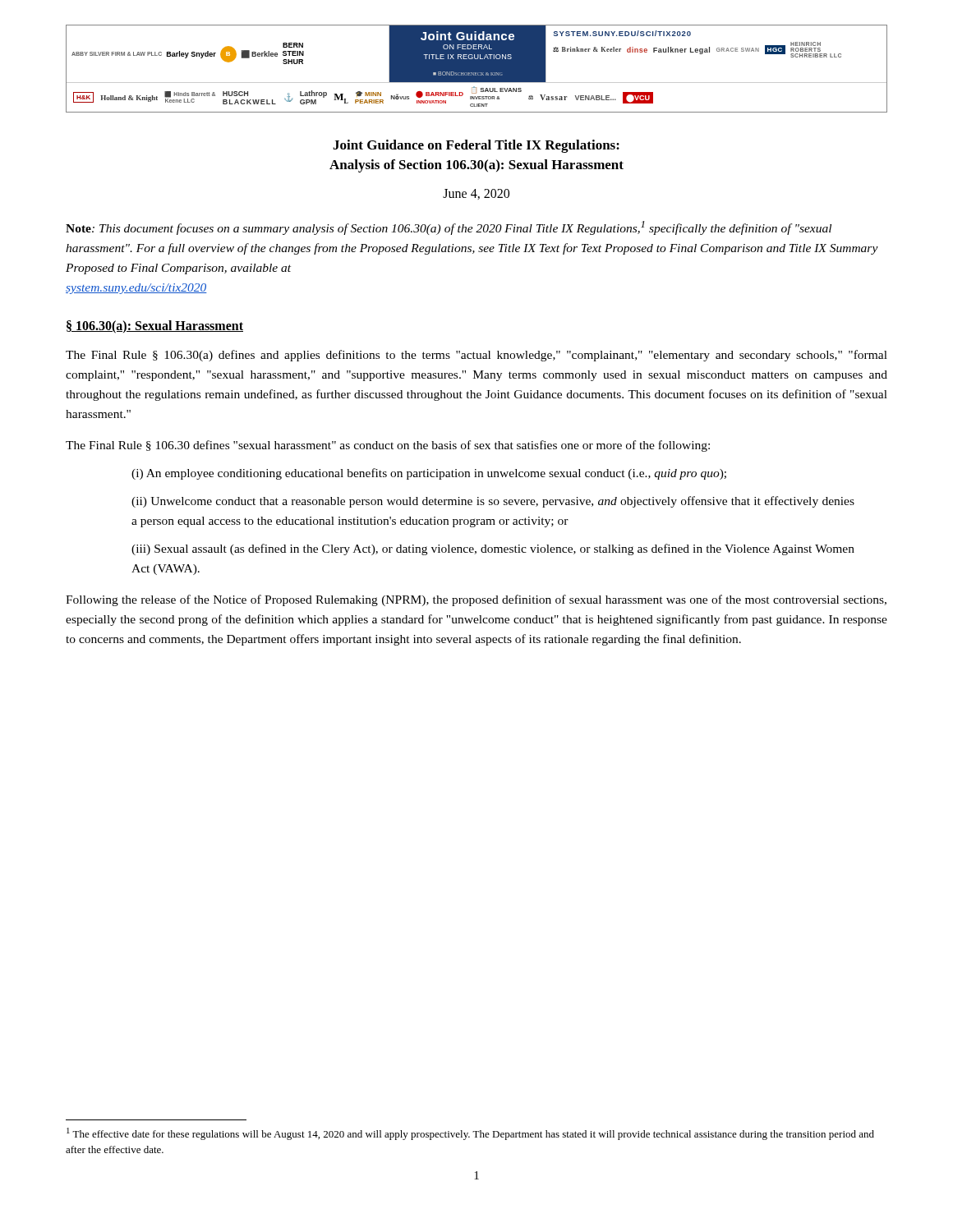Screen dimensions: 1232x953
Task: Locate the passage starting "§ 106.30(a): Sexual Harassment"
Action: (x=154, y=326)
